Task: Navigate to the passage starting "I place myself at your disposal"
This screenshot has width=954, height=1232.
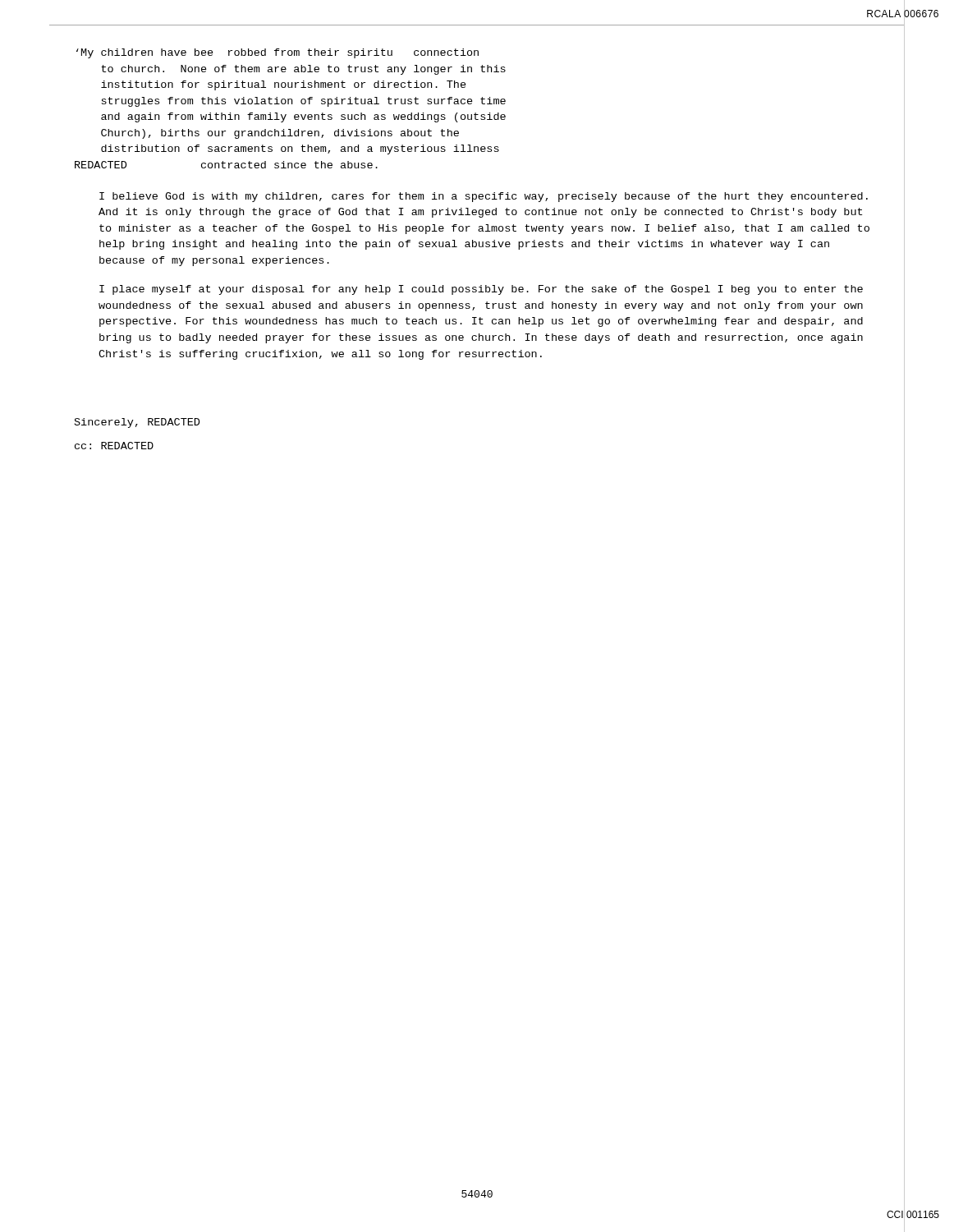Action: tap(481, 322)
